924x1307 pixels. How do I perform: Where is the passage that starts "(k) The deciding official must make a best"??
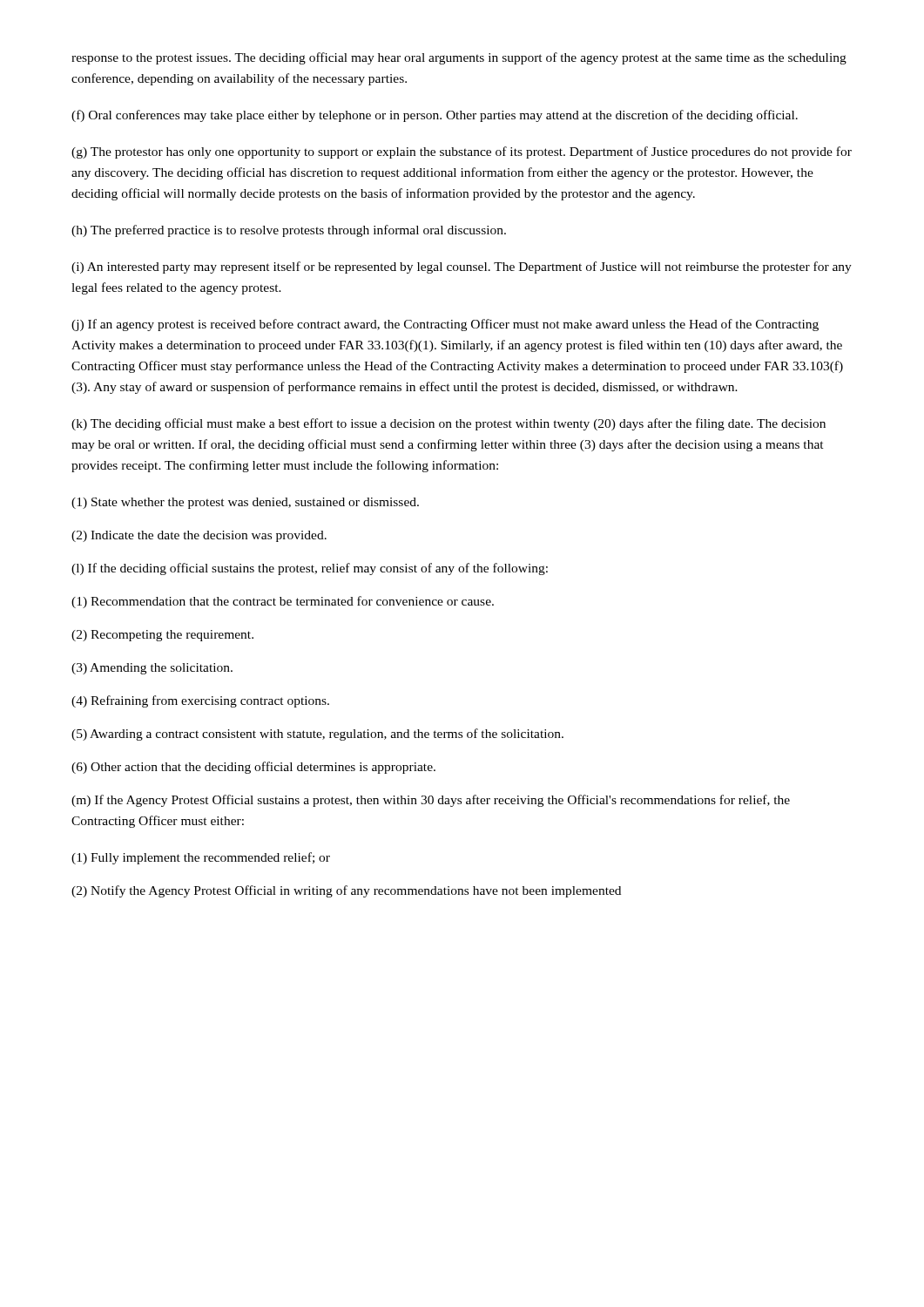449,444
